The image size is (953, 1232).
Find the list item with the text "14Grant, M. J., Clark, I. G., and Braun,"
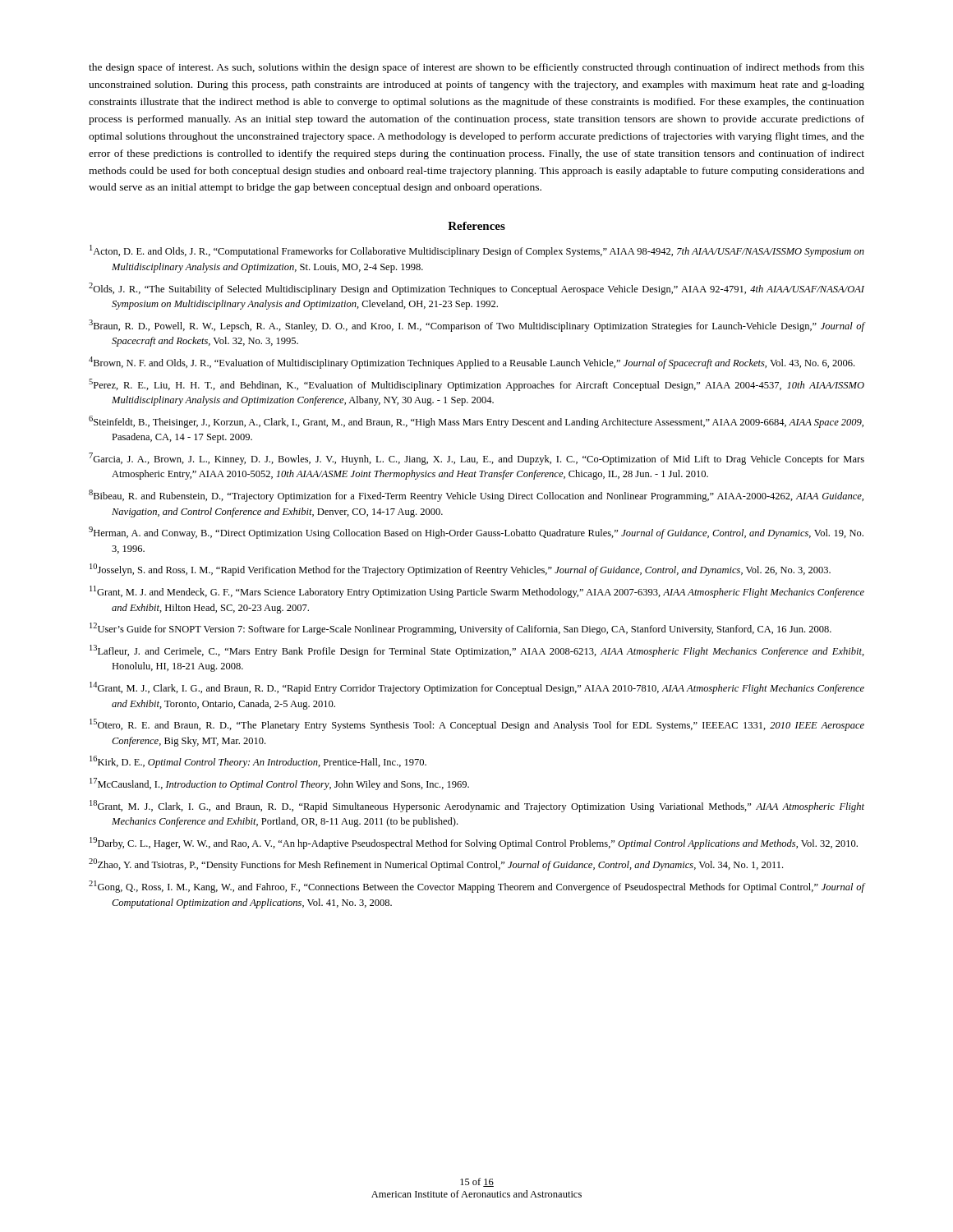point(476,695)
